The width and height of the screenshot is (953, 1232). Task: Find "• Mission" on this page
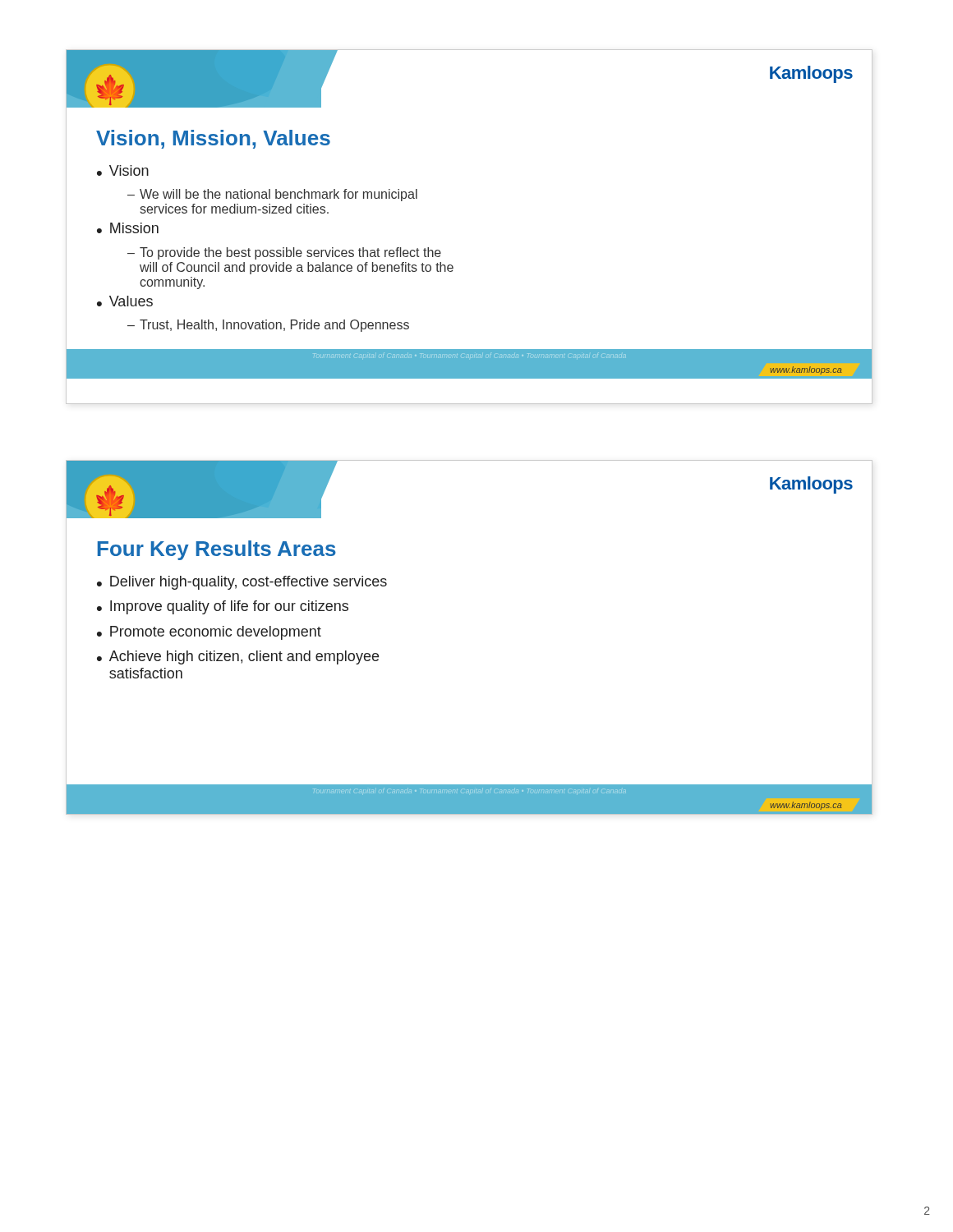click(128, 231)
